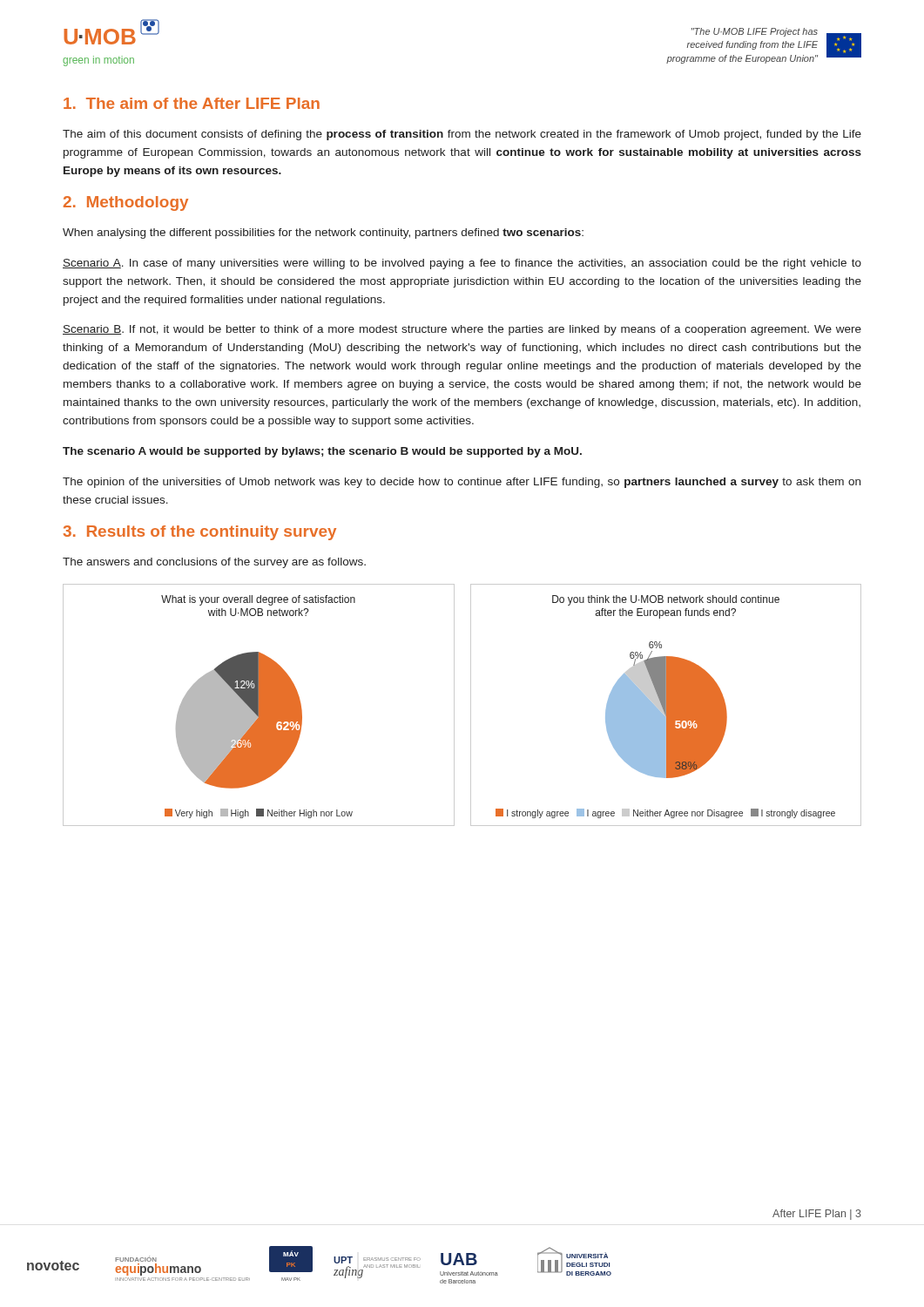Select the section header containing "3. Results of the continuity survey"
The height and width of the screenshot is (1307, 924).
coord(200,533)
